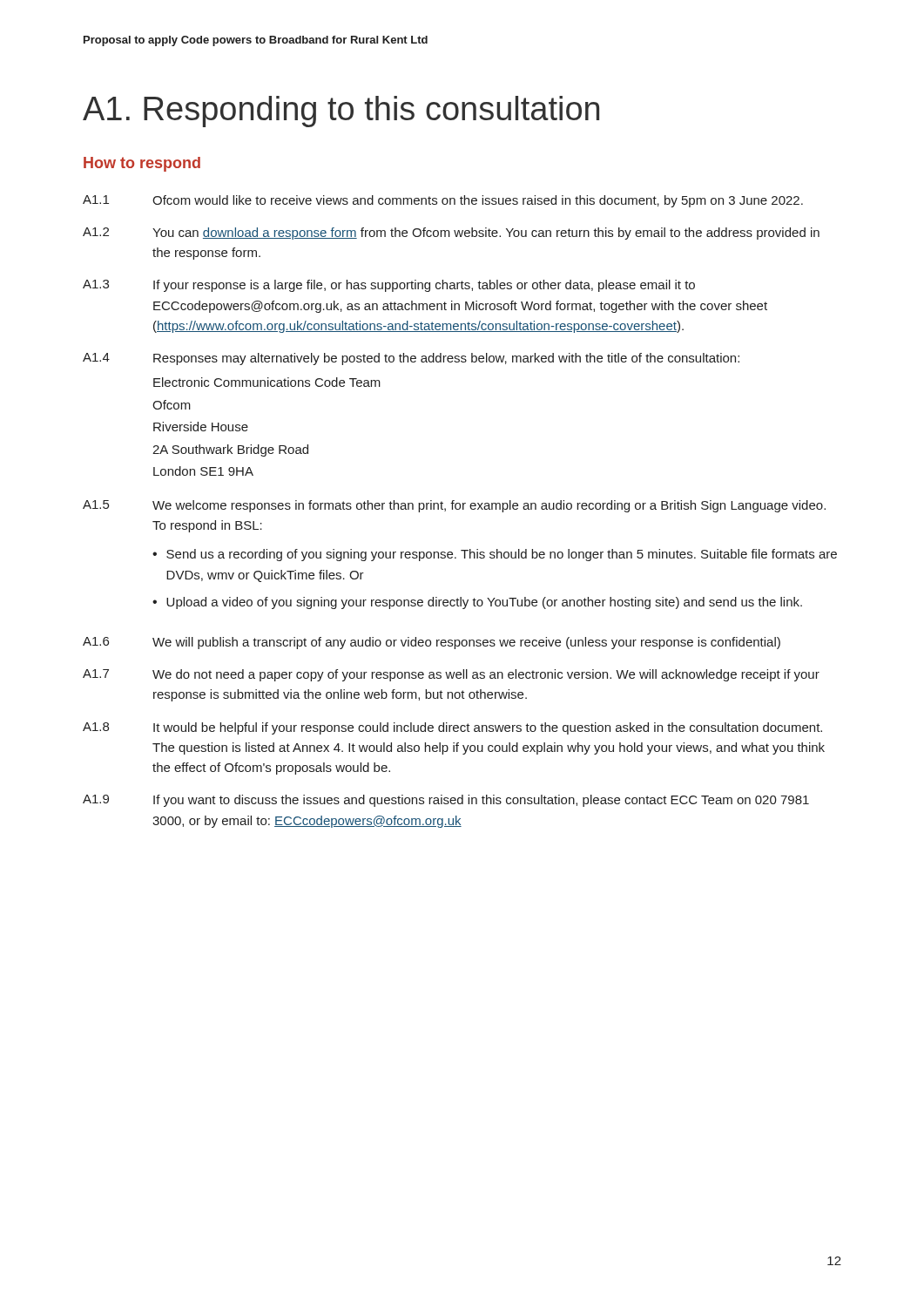This screenshot has height=1307, width=924.
Task: Find the text block starting "A1.2 You can download a response form from"
Action: click(x=462, y=242)
